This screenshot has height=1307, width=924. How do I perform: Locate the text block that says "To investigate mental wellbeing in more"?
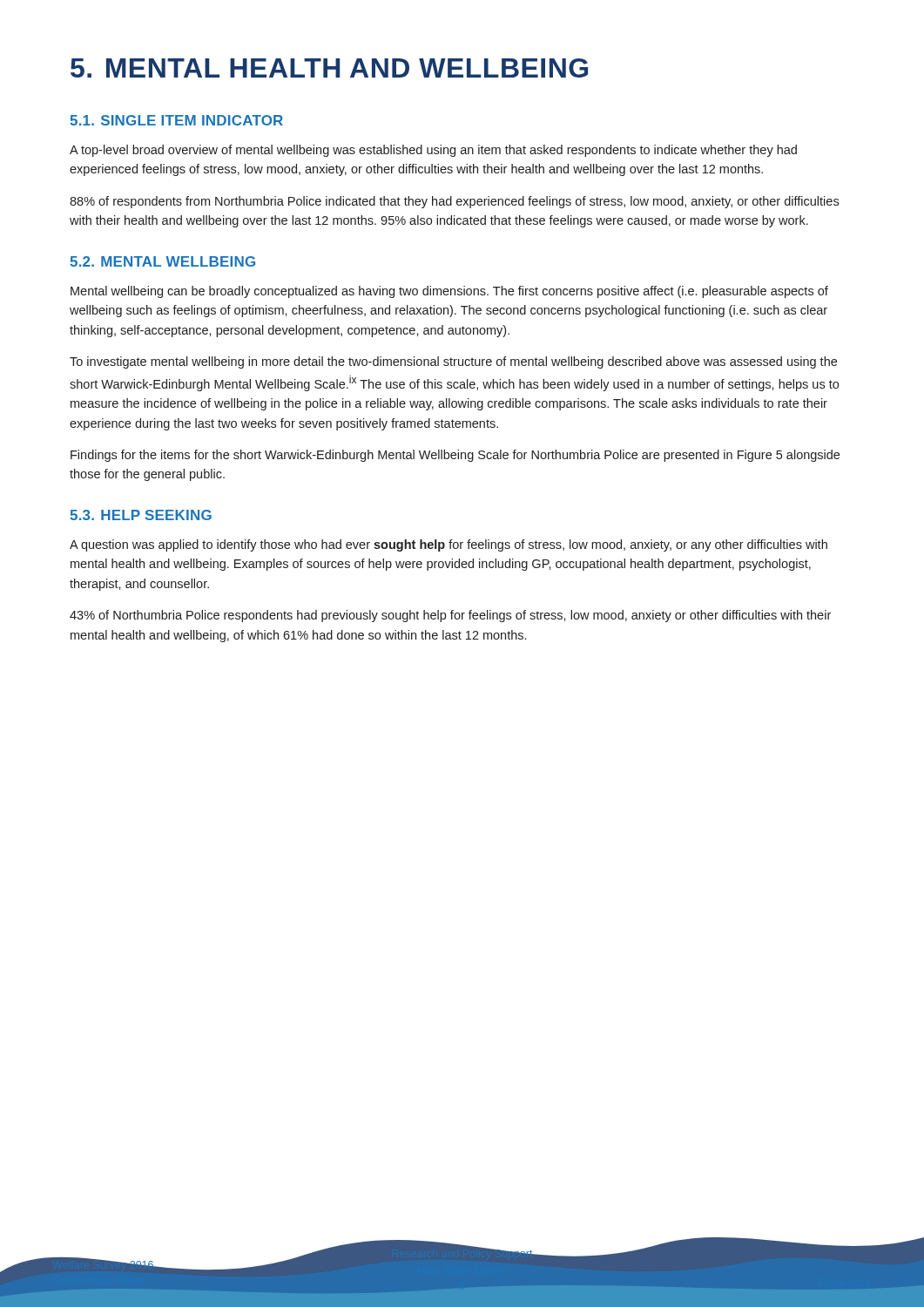tap(462, 393)
